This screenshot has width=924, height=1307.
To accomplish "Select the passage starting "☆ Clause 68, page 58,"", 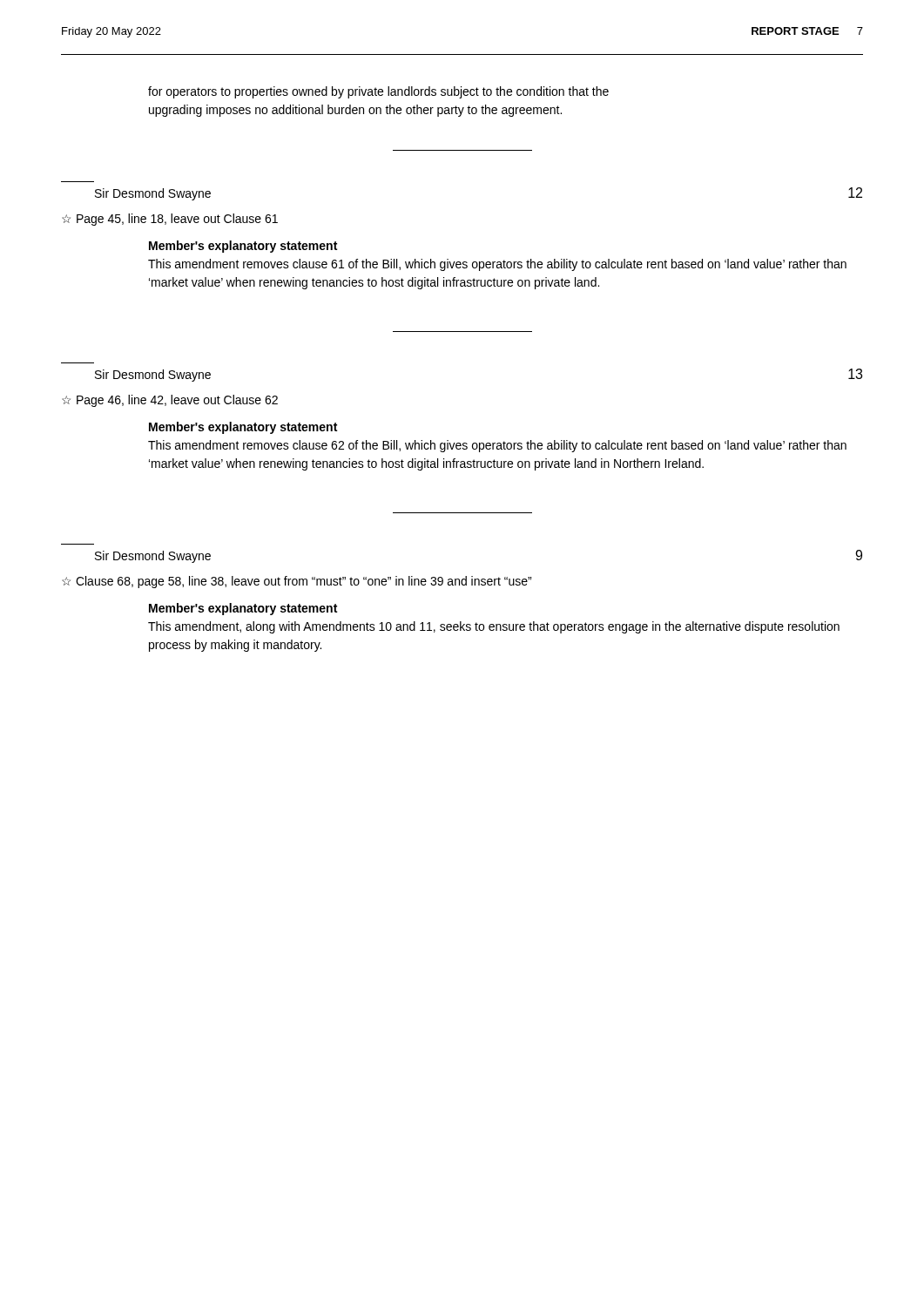I will 296,581.
